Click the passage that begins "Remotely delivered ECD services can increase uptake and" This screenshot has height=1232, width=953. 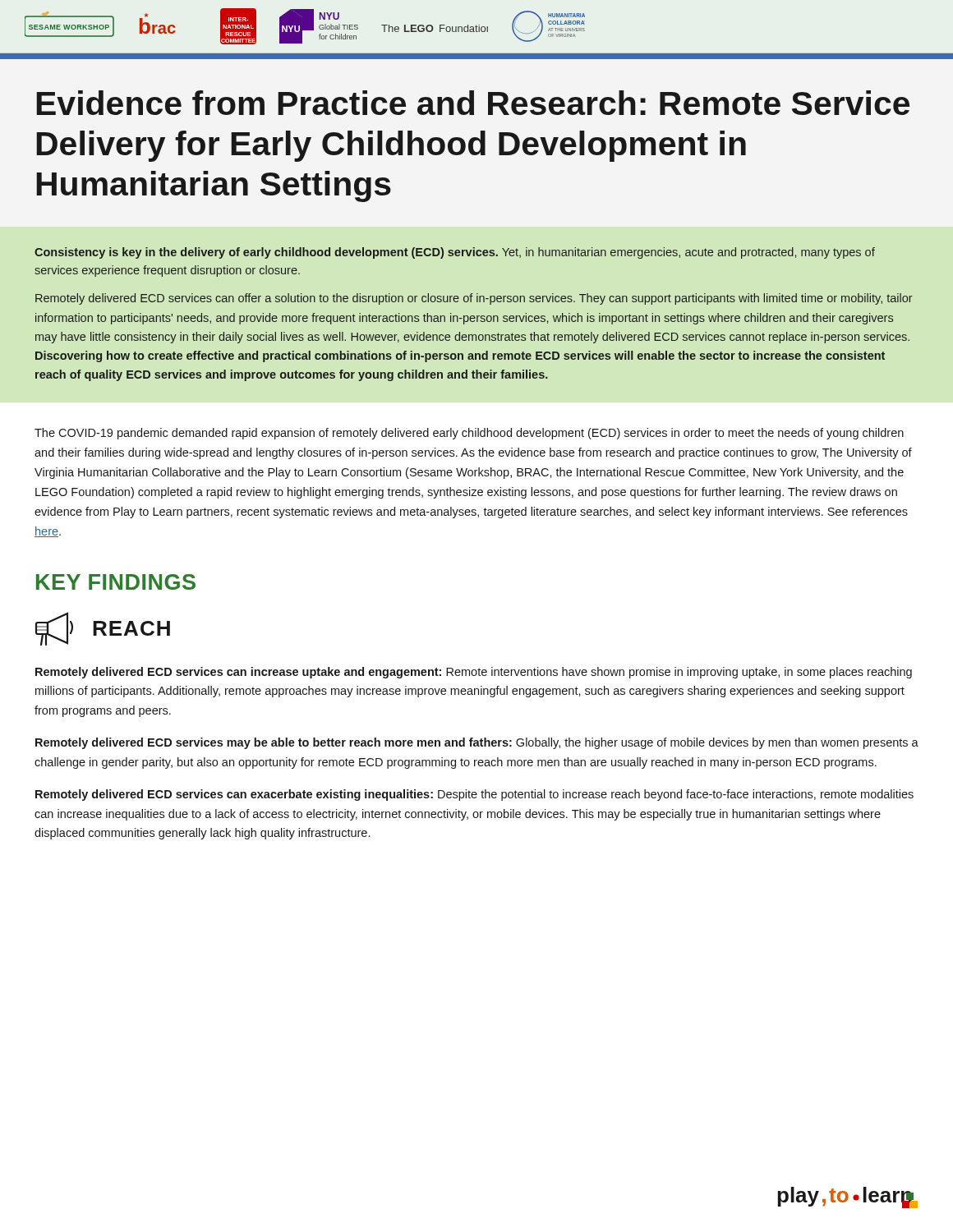pos(476,692)
